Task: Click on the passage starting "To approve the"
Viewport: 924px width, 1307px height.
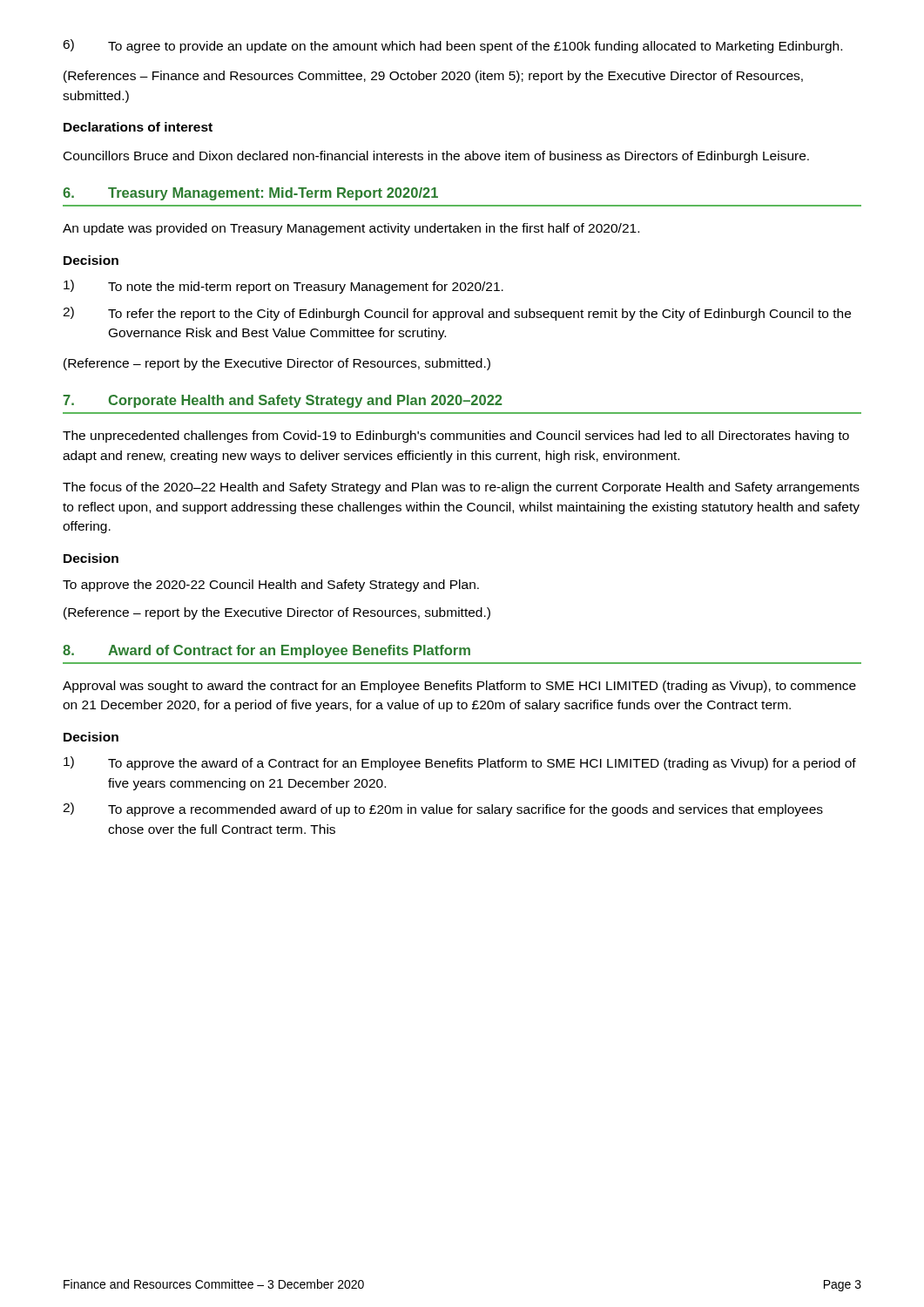Action: [271, 584]
